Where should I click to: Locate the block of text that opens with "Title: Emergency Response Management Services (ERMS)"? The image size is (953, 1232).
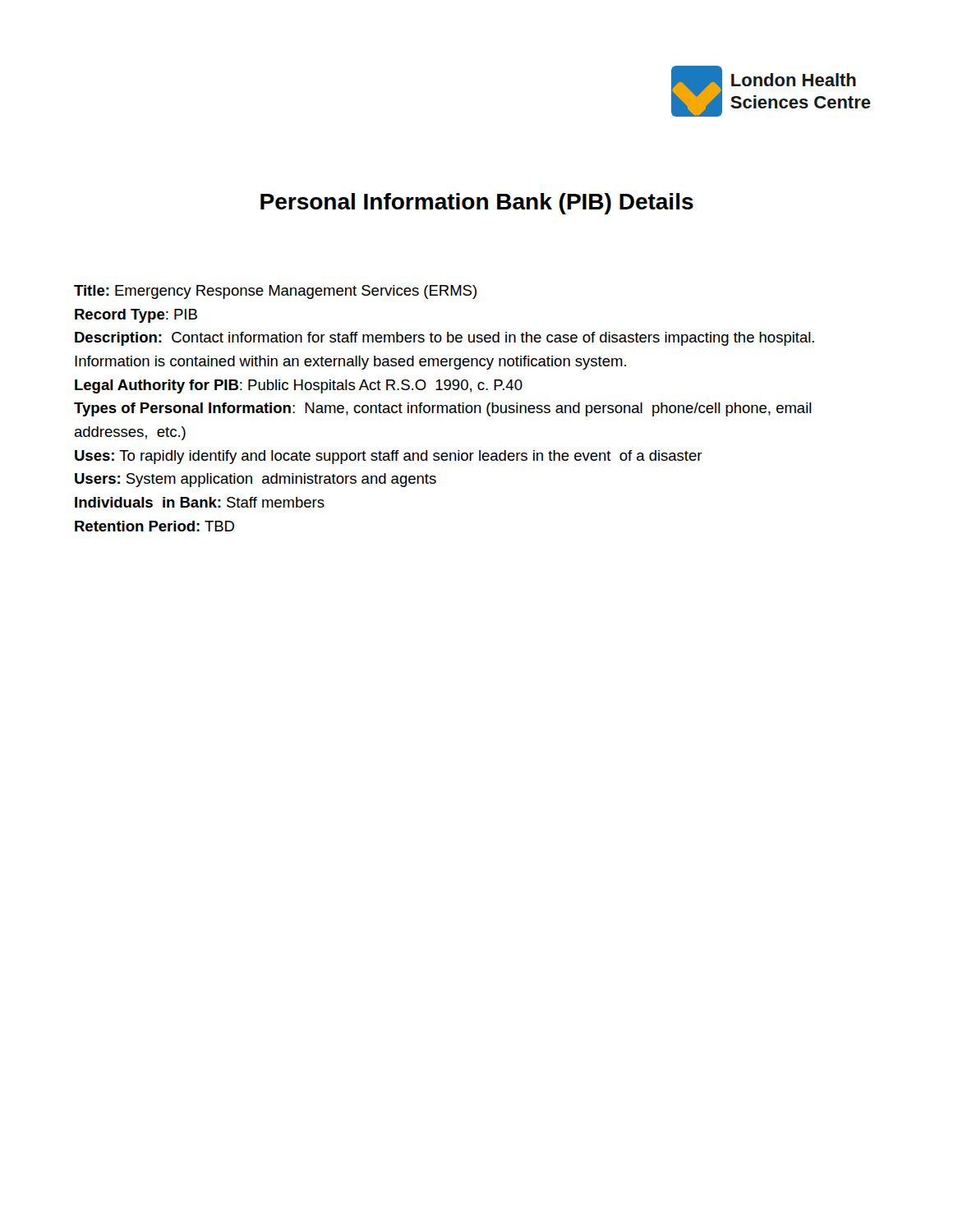[x=476, y=409]
